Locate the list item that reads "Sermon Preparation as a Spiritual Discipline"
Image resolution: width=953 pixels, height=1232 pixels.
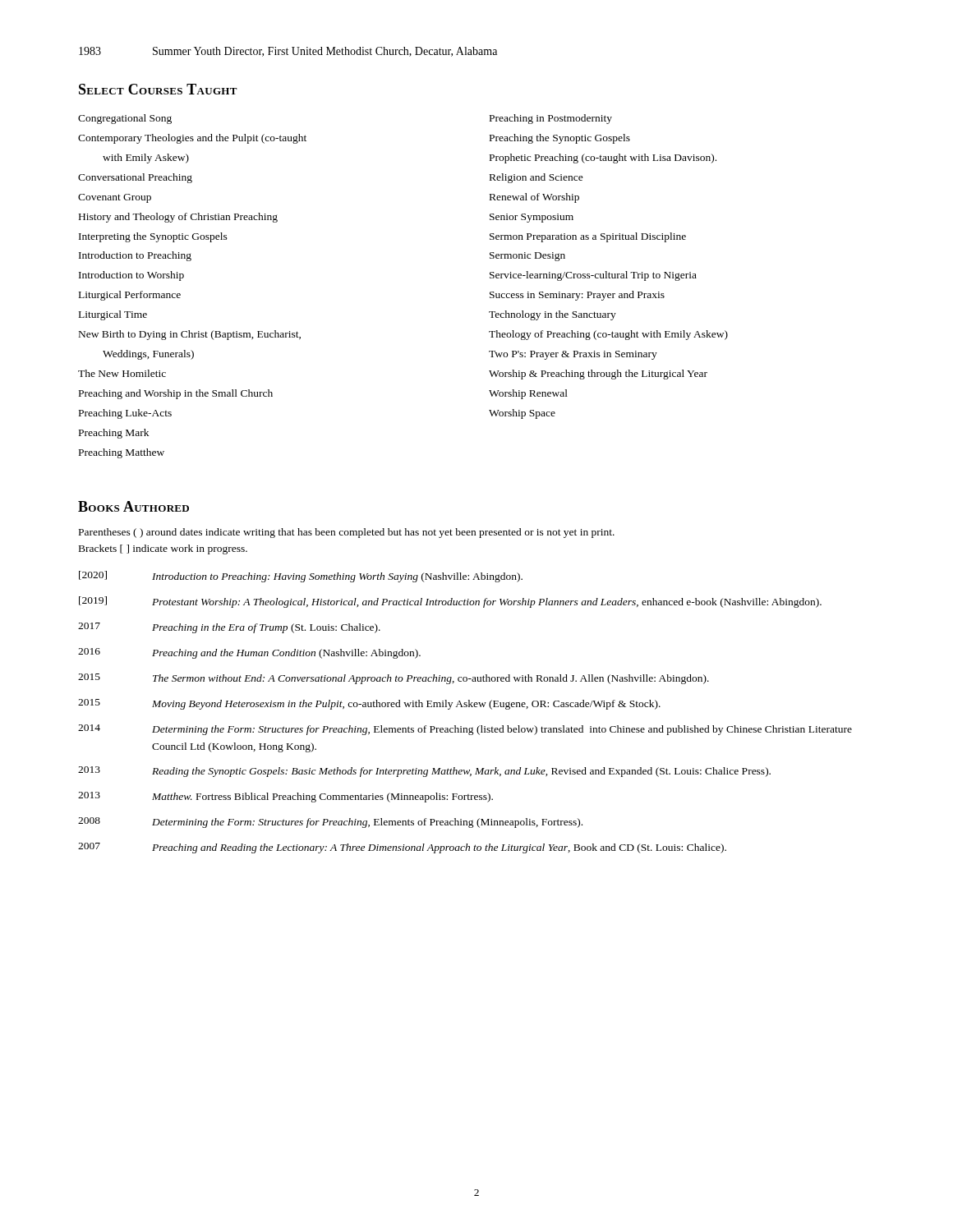click(682, 237)
